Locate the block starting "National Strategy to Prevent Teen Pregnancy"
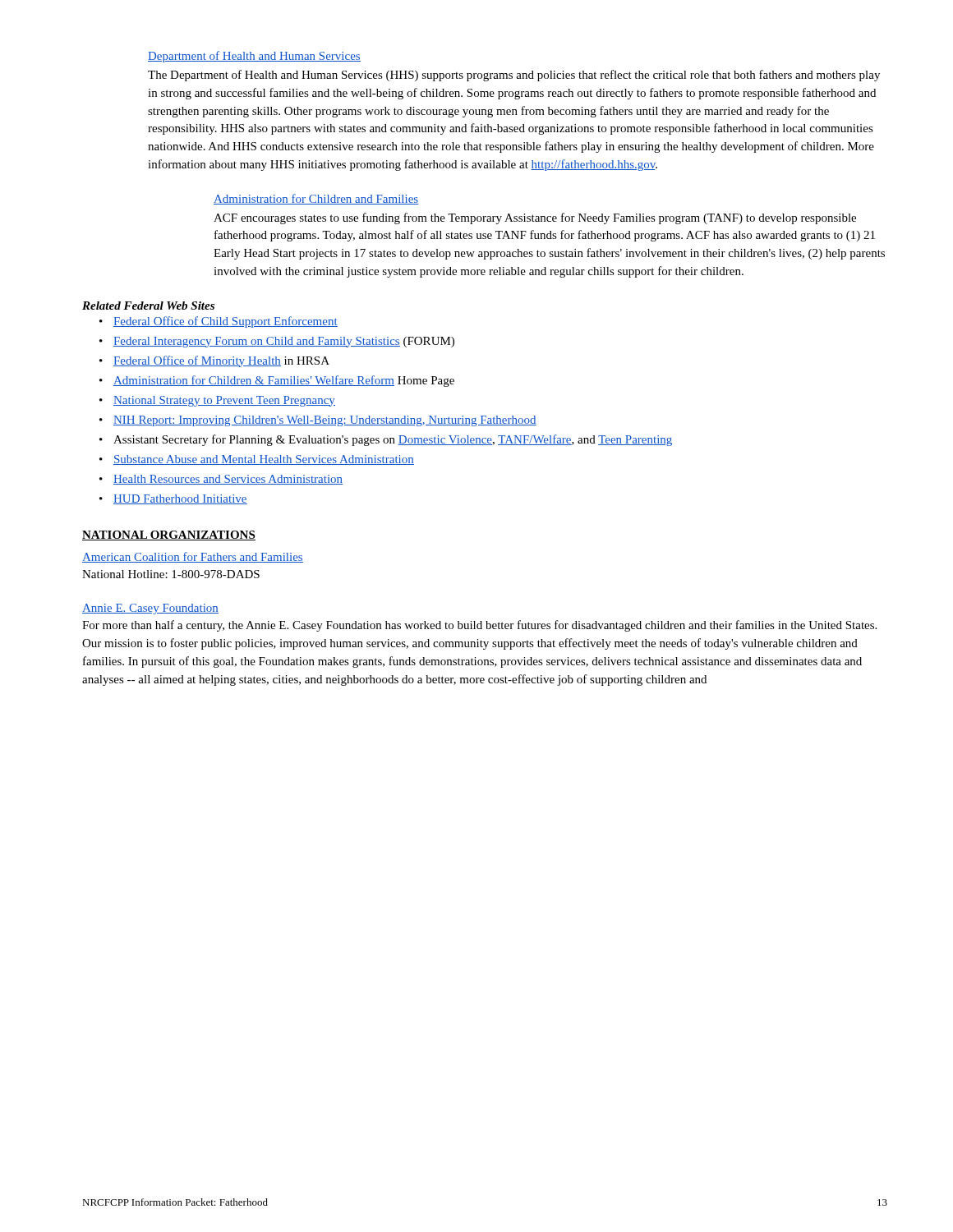 point(224,400)
